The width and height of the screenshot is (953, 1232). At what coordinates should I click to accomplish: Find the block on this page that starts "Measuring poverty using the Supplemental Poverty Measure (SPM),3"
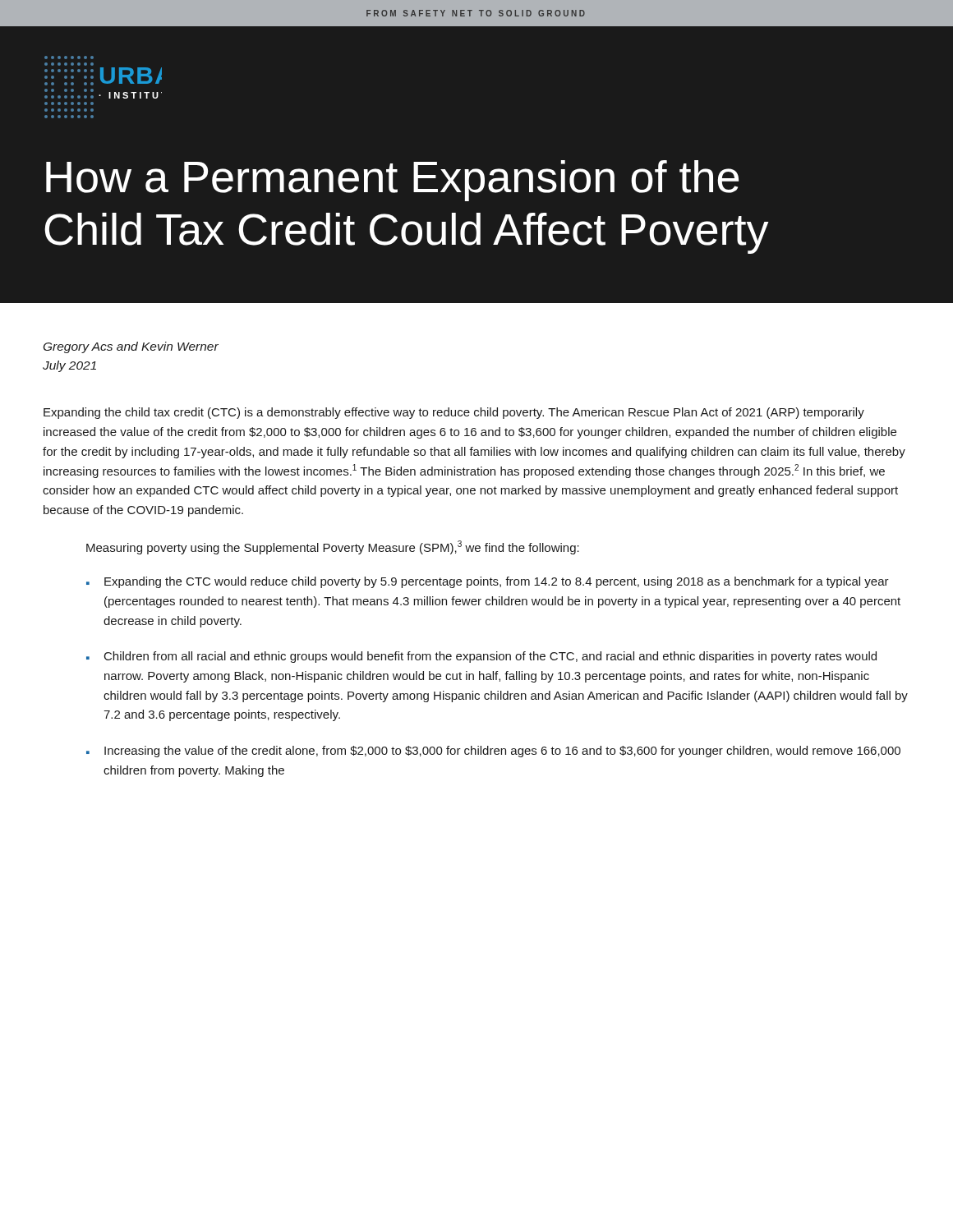[x=333, y=547]
